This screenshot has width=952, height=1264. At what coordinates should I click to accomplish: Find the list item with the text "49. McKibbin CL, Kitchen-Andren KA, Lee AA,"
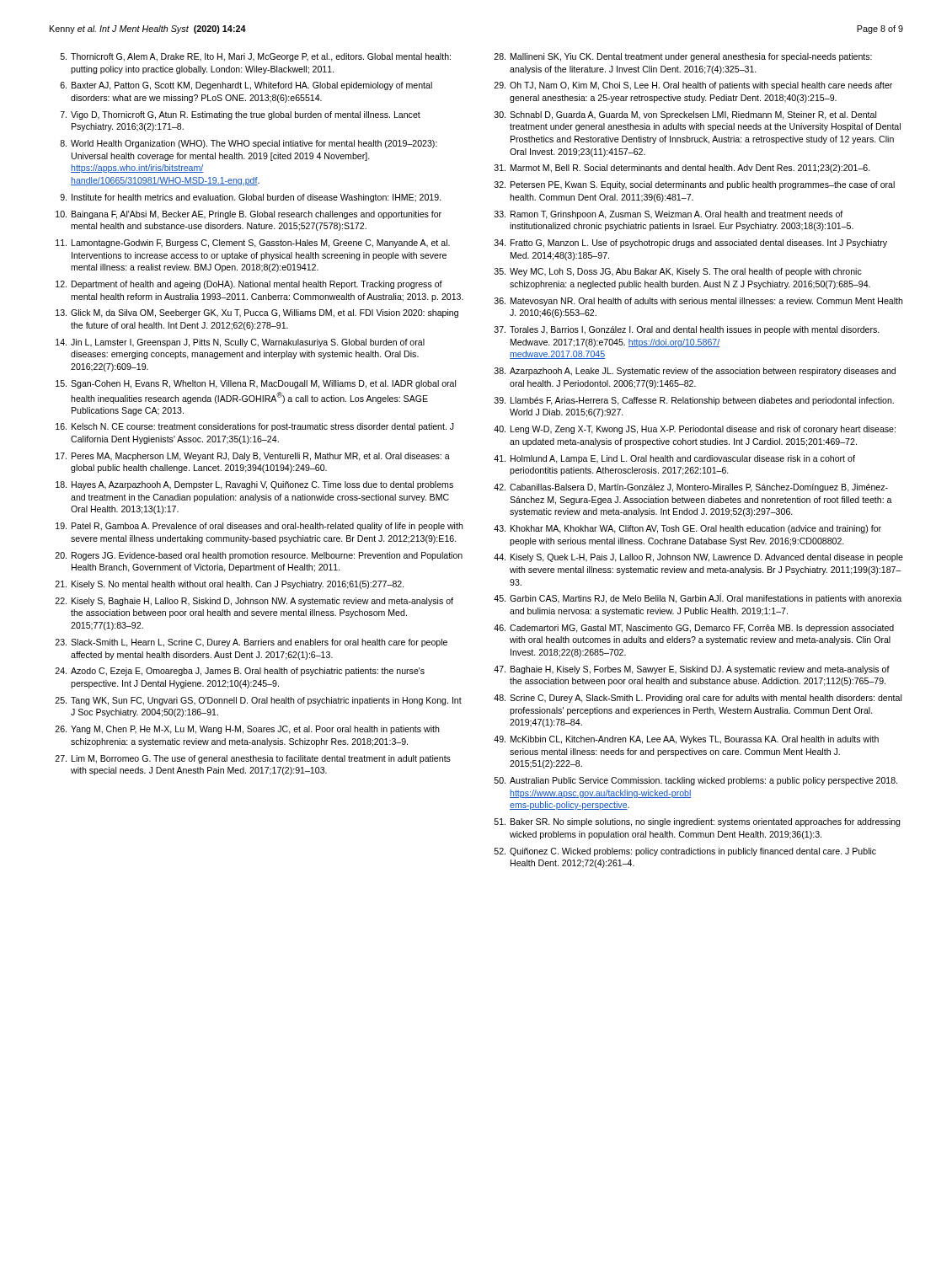click(x=695, y=752)
